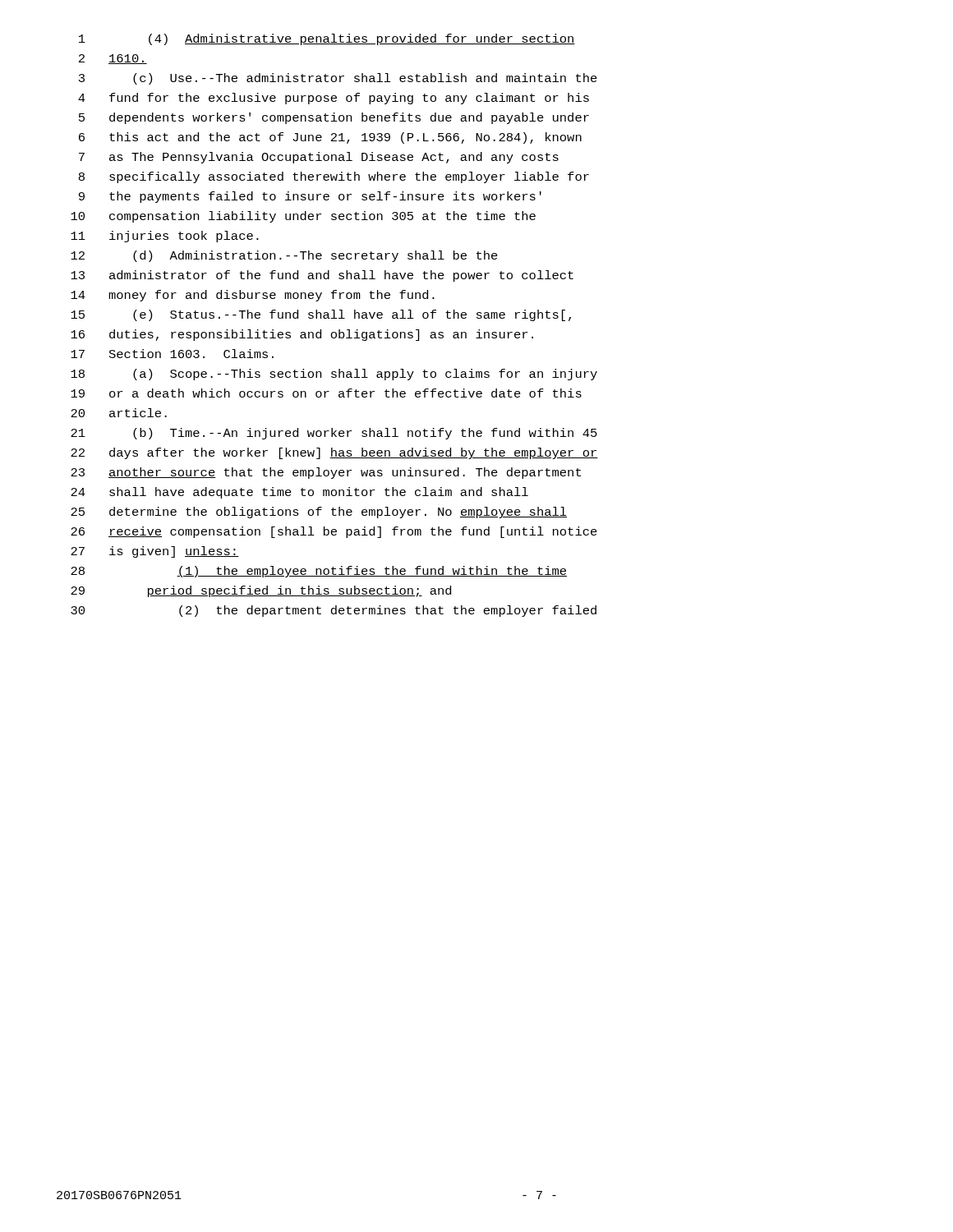Select the text block containing "24 shall have"
This screenshot has width=953, height=1232.
coord(292,493)
